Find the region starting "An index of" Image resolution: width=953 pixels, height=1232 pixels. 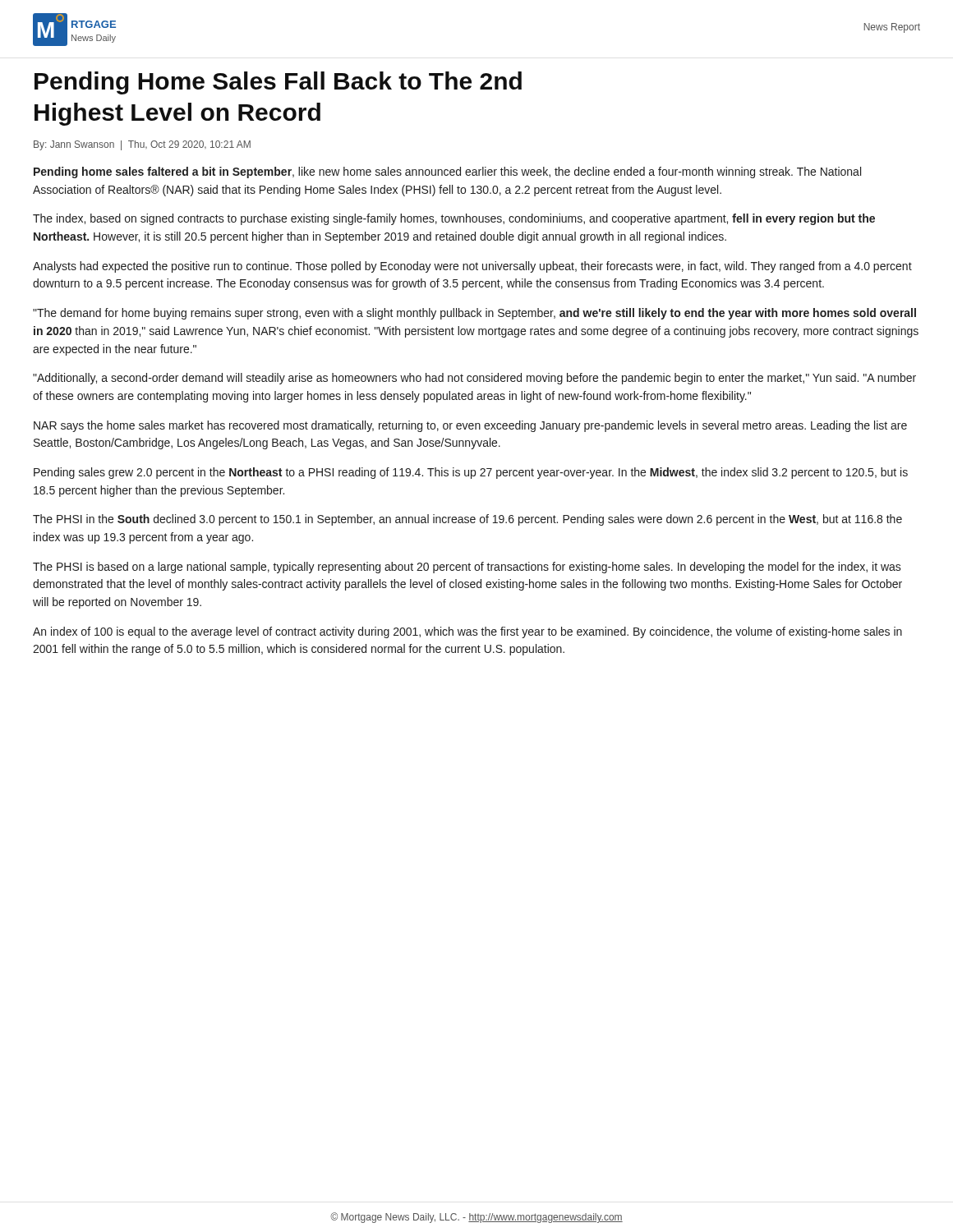click(468, 640)
